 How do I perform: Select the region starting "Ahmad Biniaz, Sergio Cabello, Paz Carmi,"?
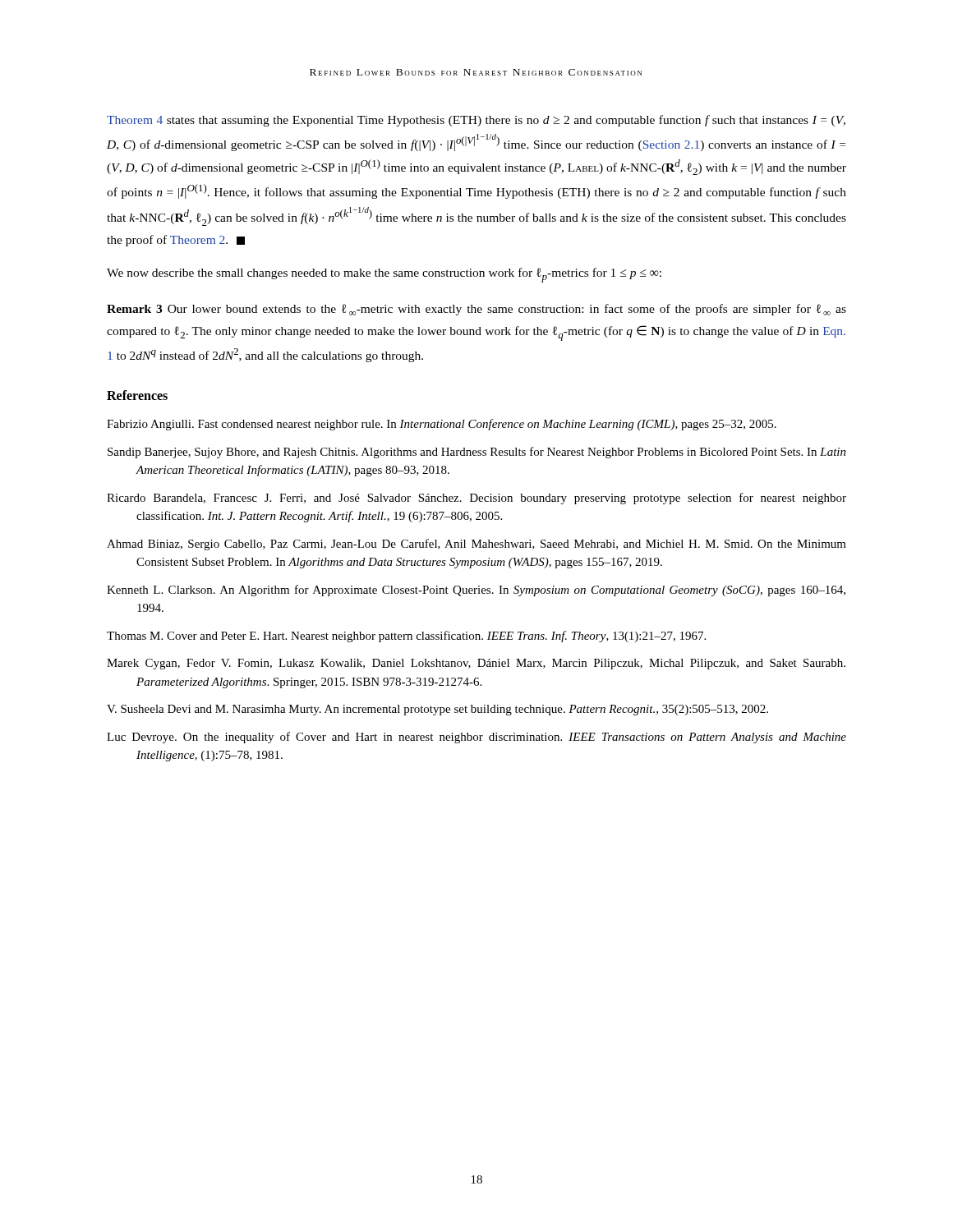coord(476,553)
